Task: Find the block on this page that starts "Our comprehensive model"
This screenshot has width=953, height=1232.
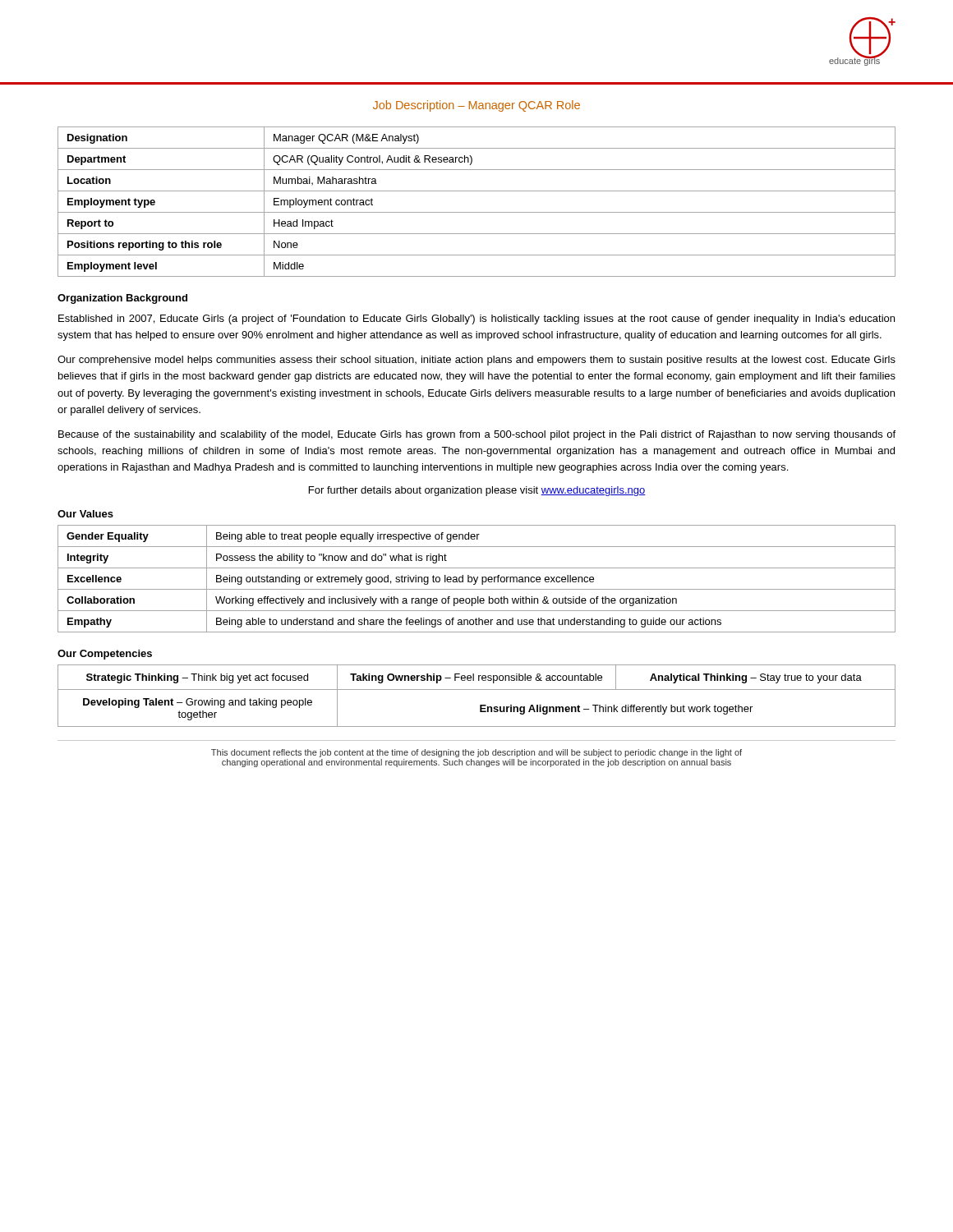Action: pyautogui.click(x=476, y=384)
